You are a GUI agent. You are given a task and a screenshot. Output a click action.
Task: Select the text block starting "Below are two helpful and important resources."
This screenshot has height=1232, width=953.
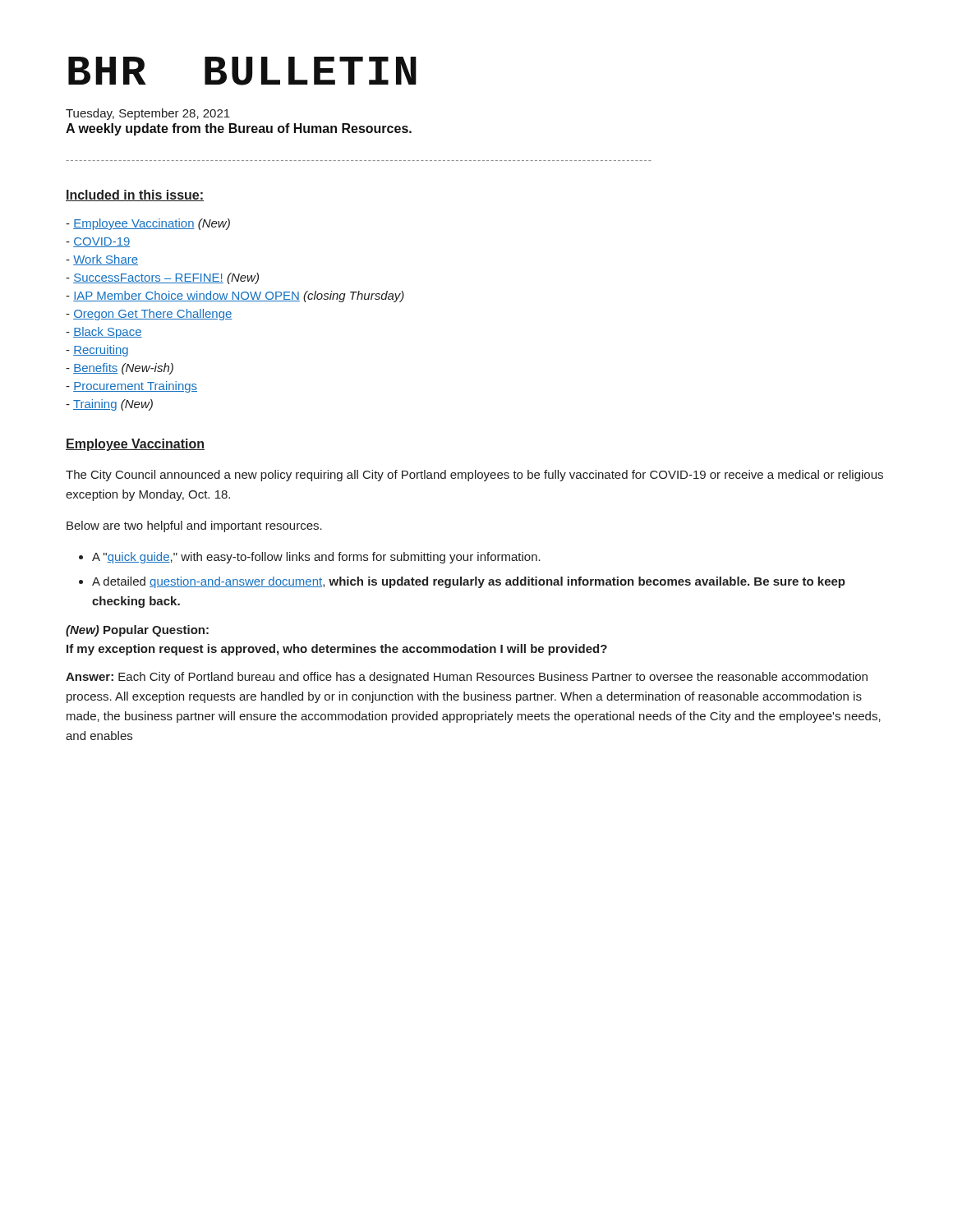[x=194, y=525]
